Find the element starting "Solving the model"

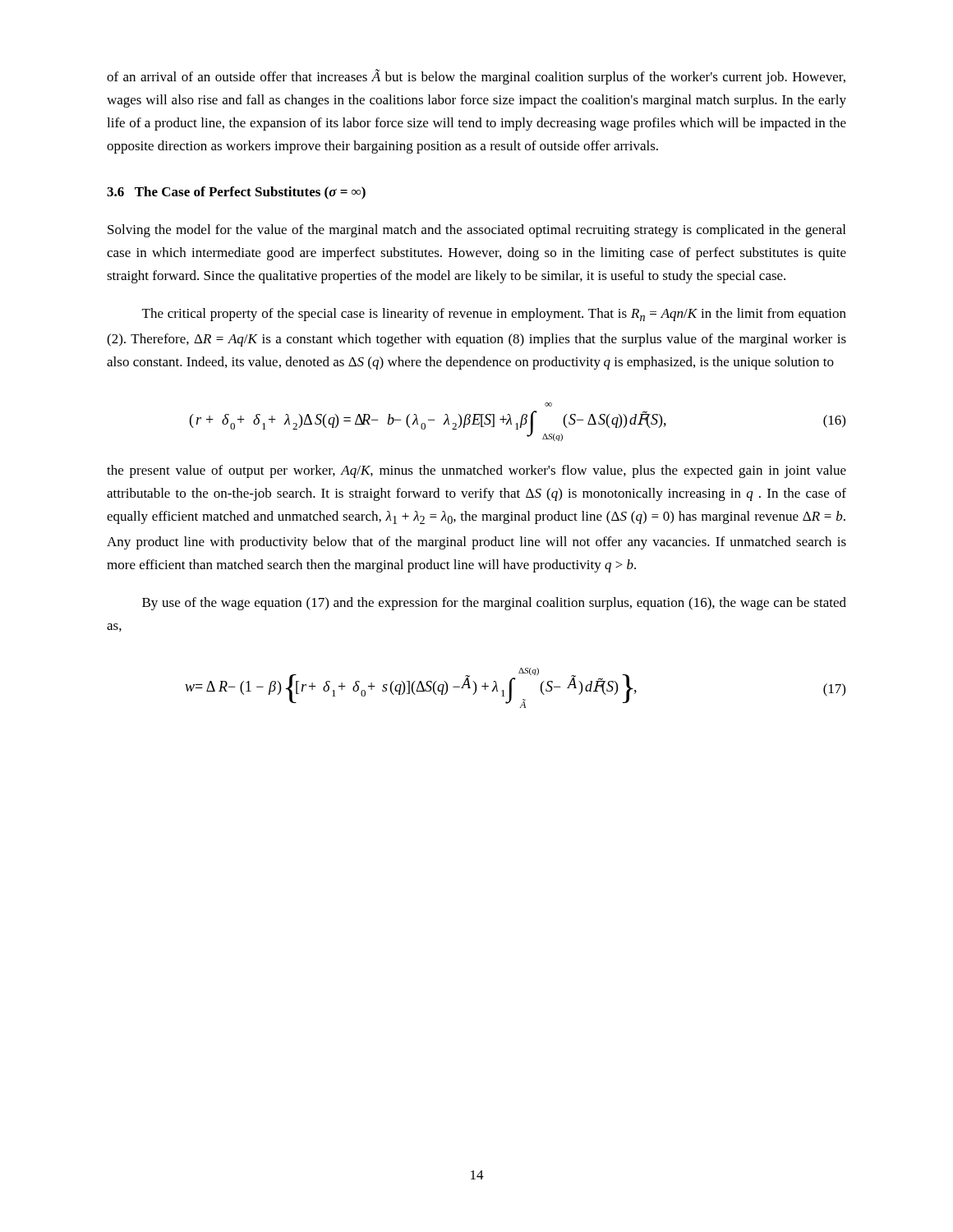476,253
